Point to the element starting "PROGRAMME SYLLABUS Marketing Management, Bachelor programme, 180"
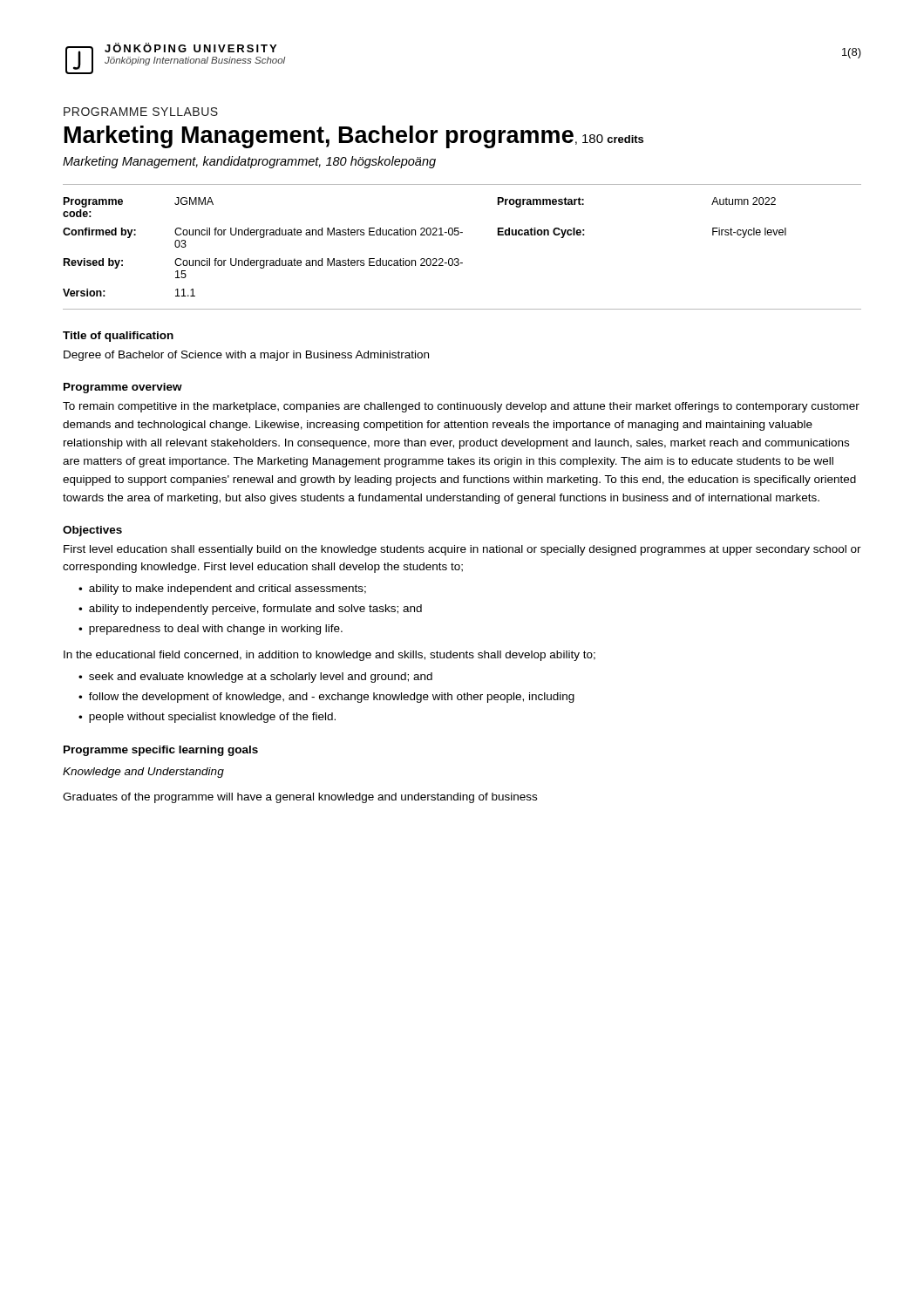924x1308 pixels. click(462, 127)
